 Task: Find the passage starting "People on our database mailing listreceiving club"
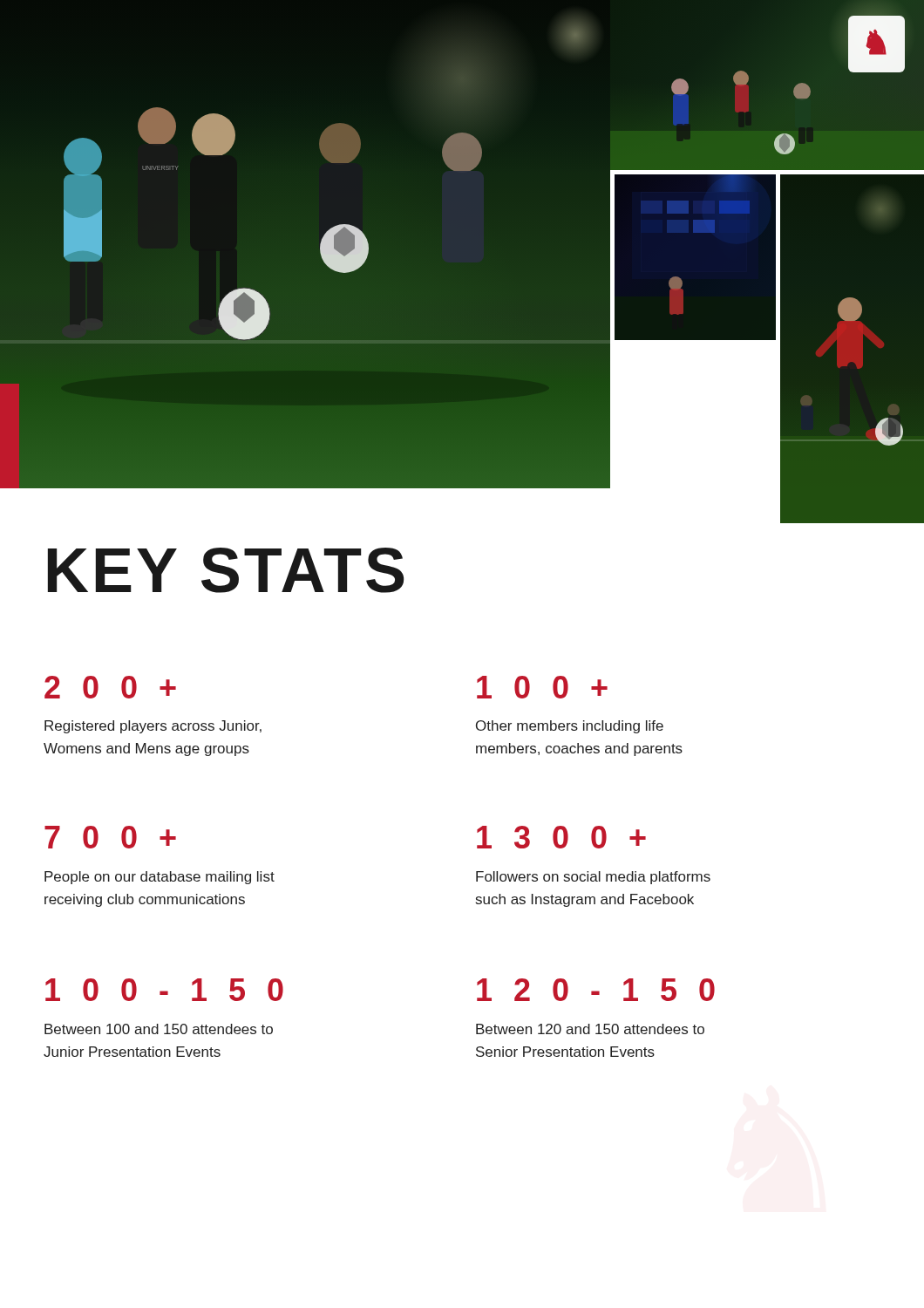pyautogui.click(x=159, y=888)
